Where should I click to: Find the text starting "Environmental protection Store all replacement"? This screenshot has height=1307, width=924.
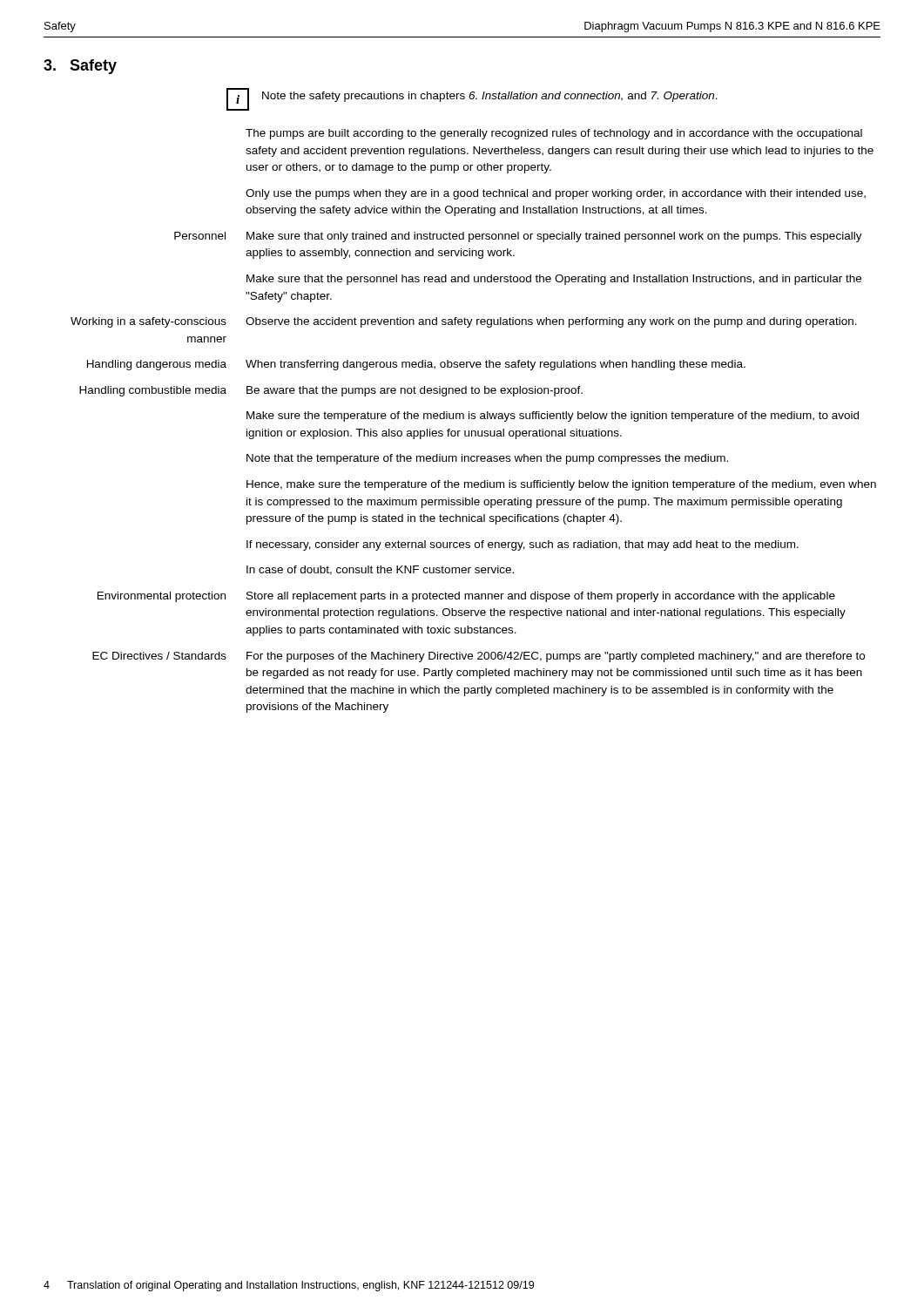pyautogui.click(x=462, y=613)
